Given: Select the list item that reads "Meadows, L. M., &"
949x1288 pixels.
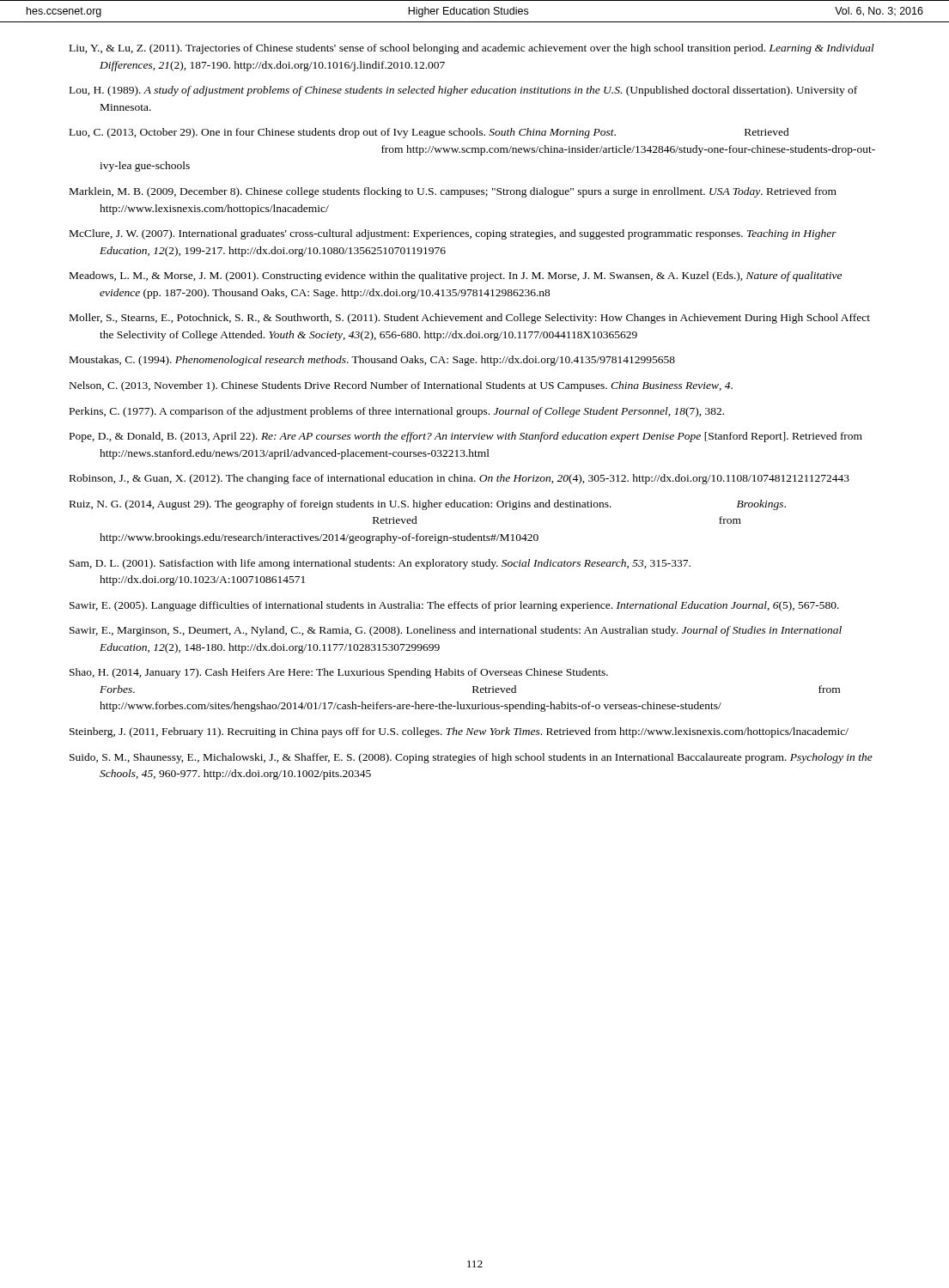Looking at the screenshot, I should (x=455, y=284).
